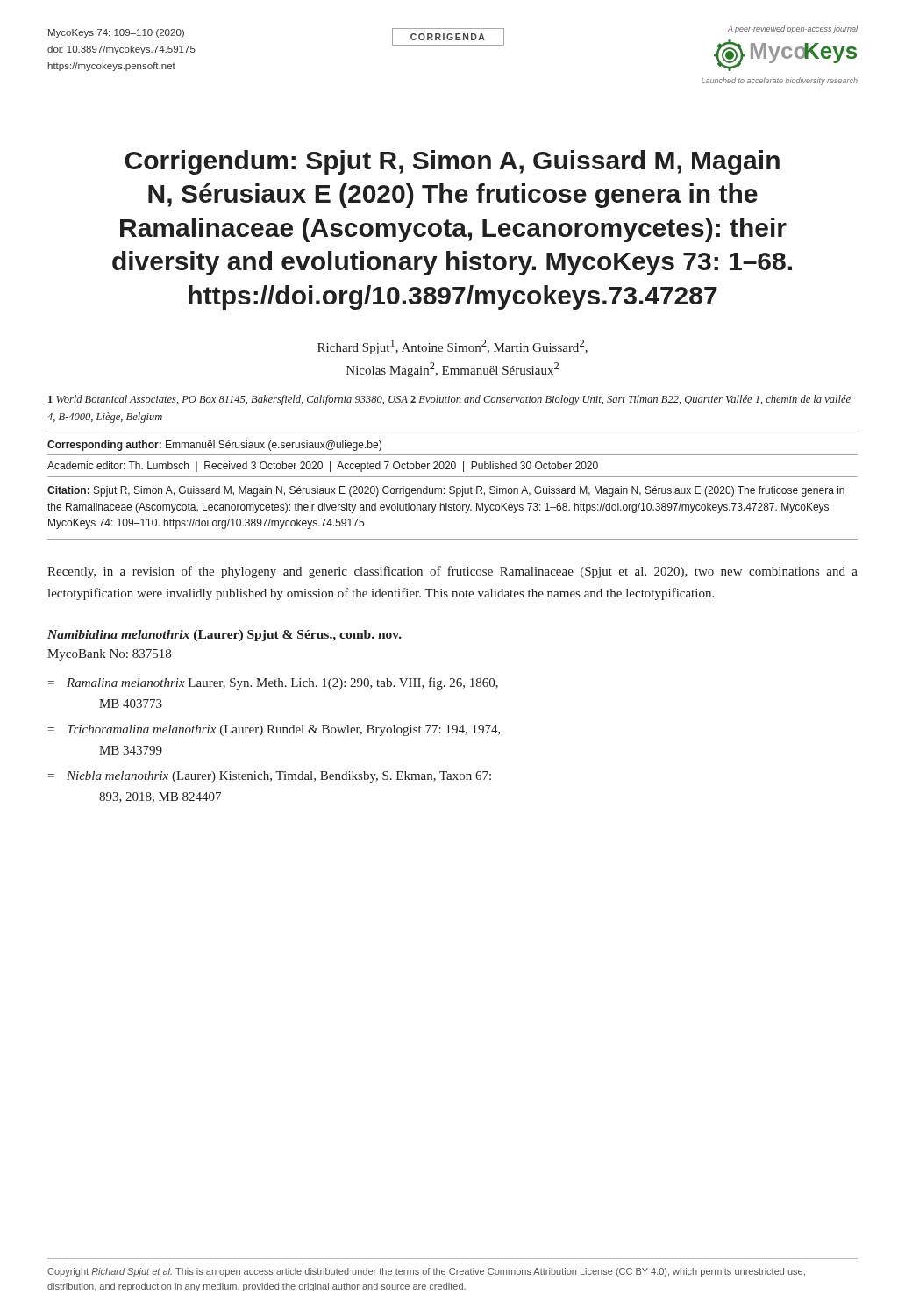Point to the block beginning "Recently, in a revision of"
The height and width of the screenshot is (1316, 905).
(452, 582)
